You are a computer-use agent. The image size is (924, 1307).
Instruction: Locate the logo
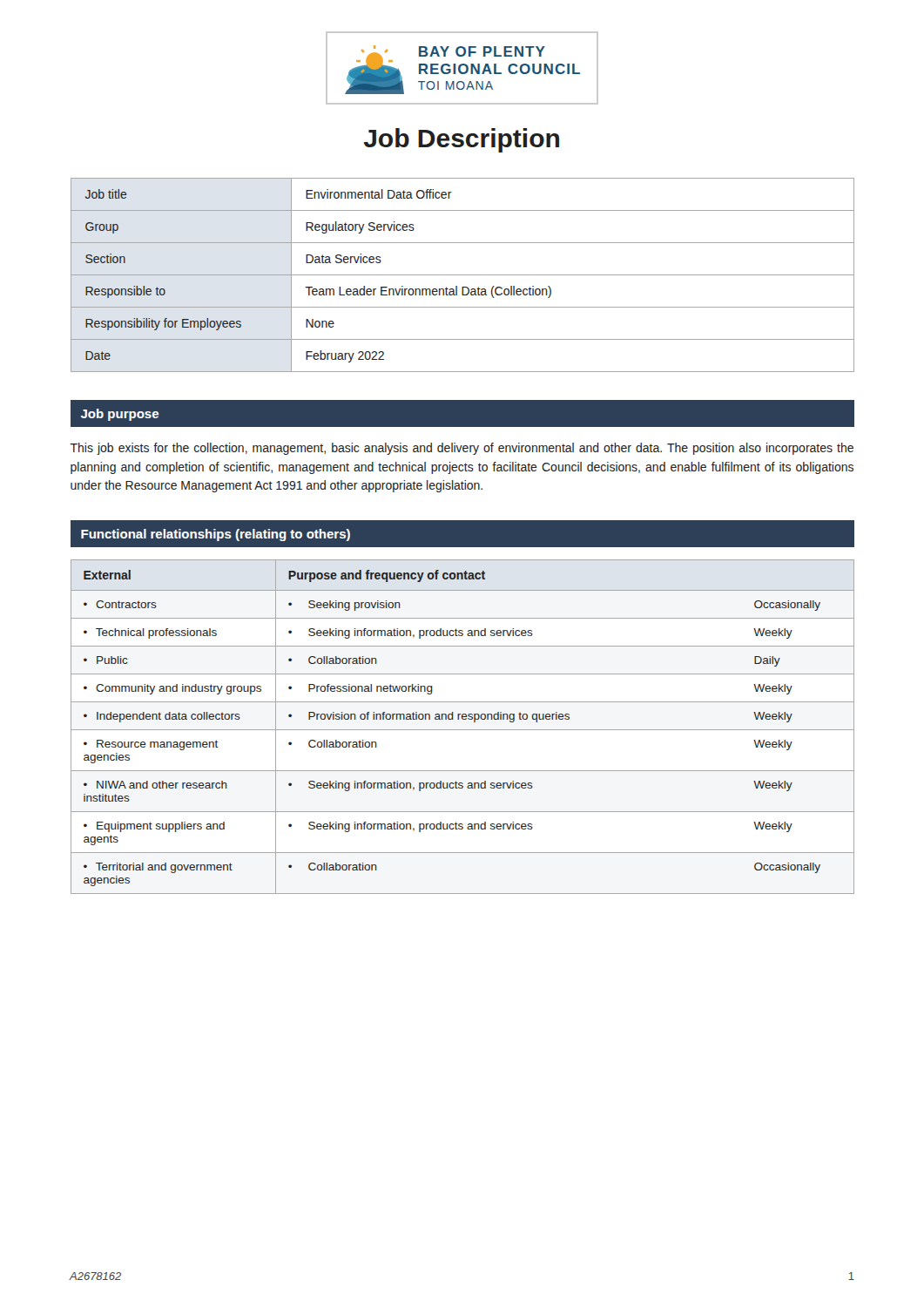(x=462, y=68)
